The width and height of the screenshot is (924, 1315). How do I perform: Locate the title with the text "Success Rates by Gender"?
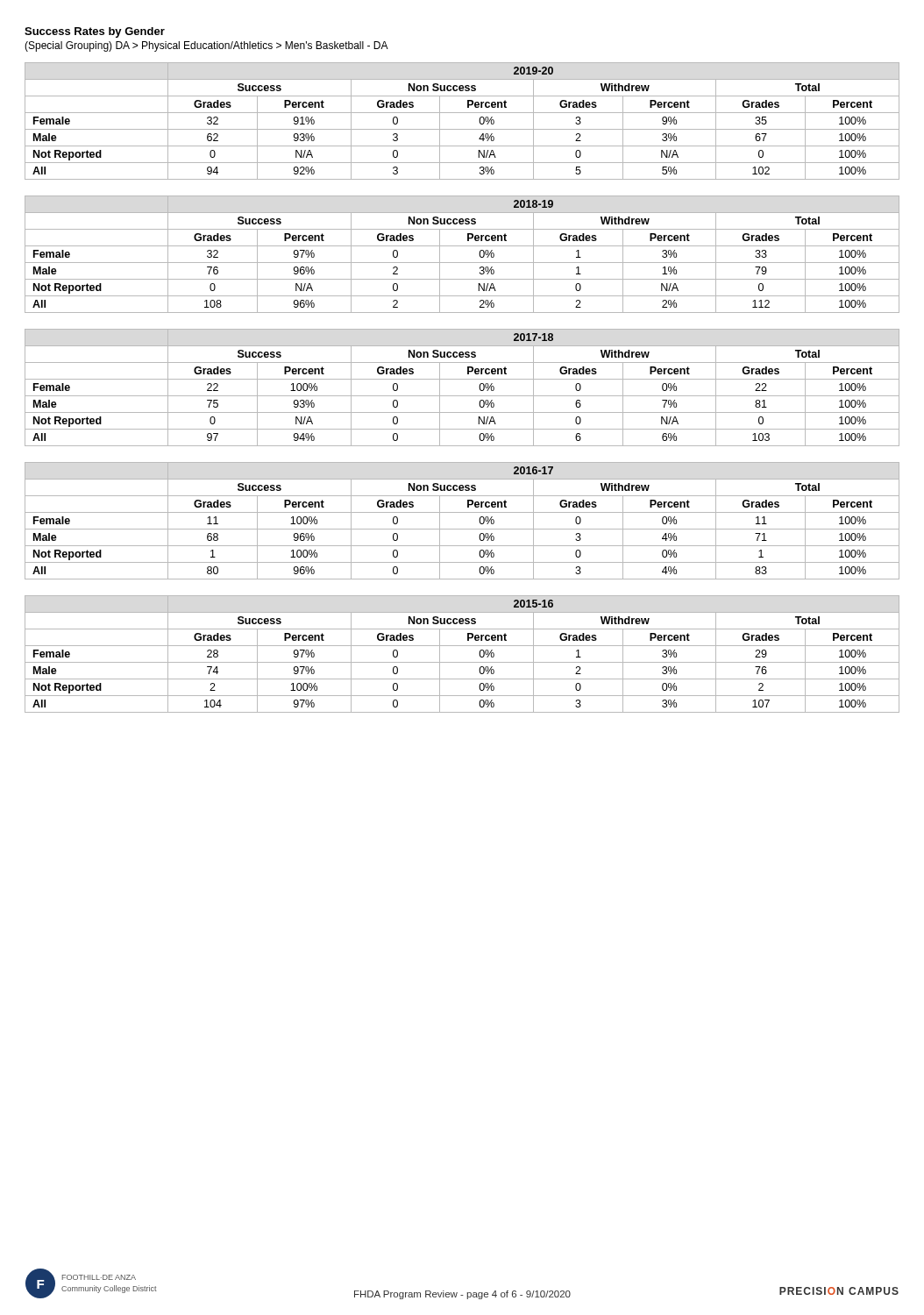(x=95, y=31)
